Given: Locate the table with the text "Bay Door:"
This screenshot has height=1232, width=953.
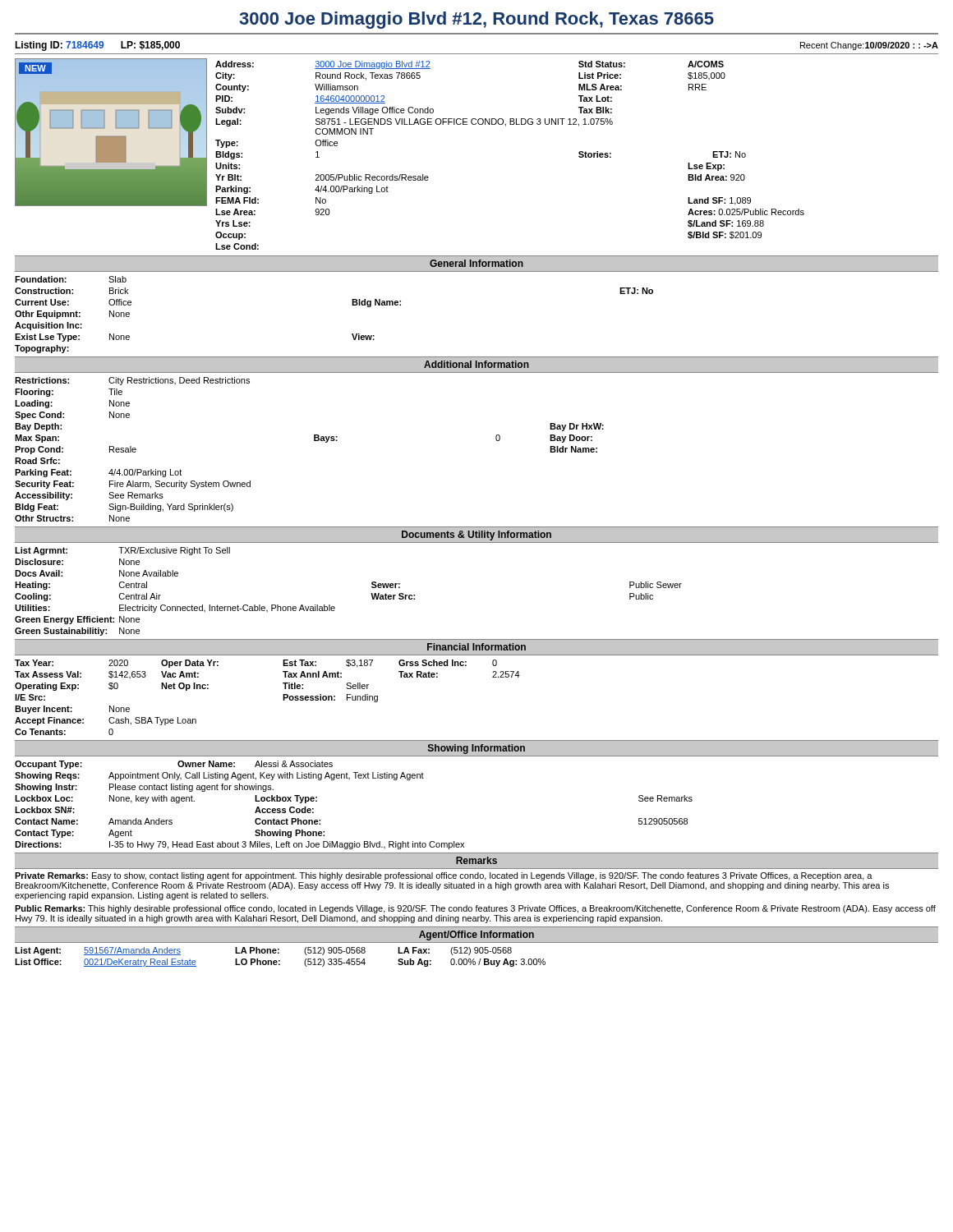Looking at the screenshot, I should coord(476,449).
